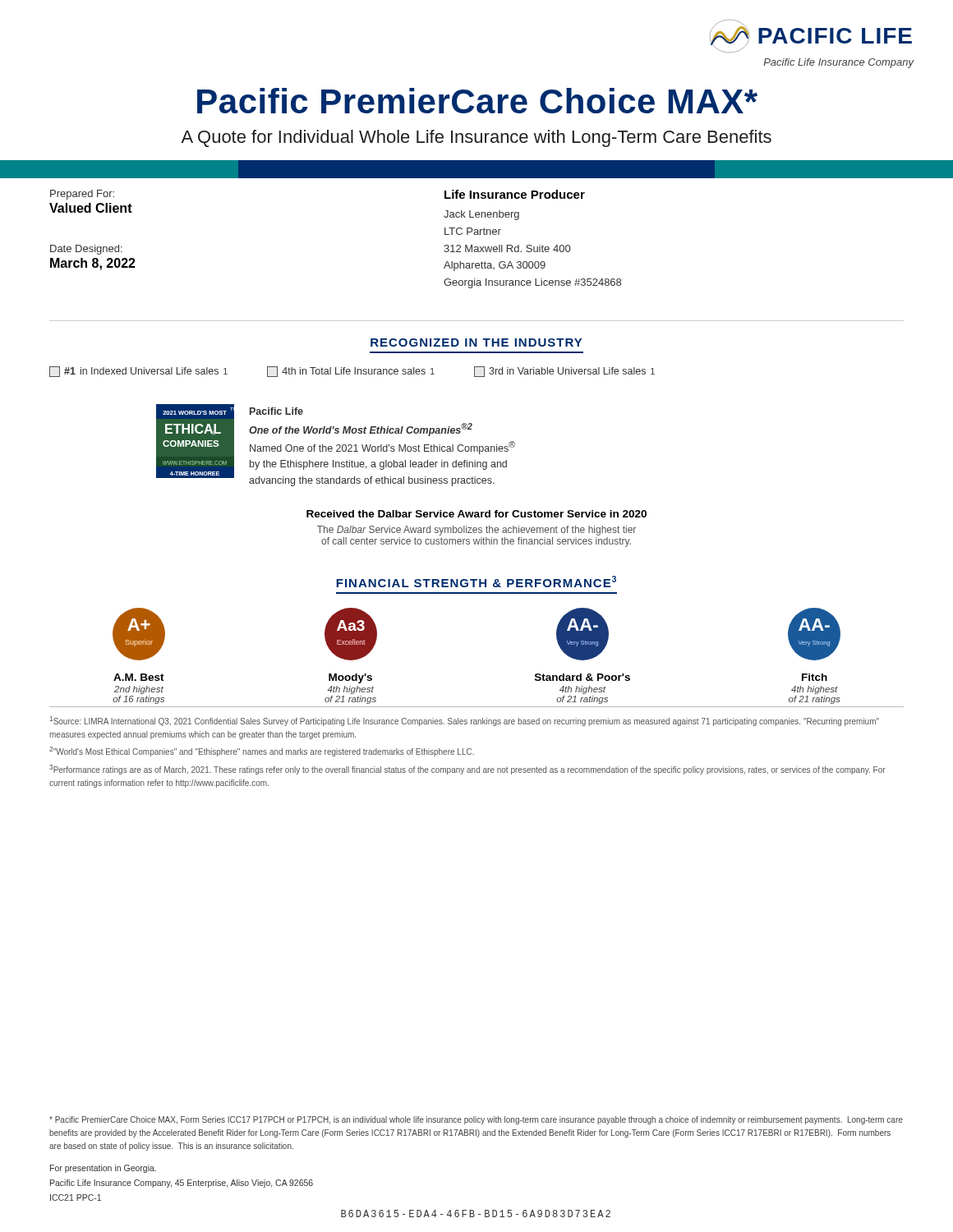The height and width of the screenshot is (1232, 953).
Task: Find the section header that reads "RECOGNIZED IN THE"
Action: click(x=476, y=344)
